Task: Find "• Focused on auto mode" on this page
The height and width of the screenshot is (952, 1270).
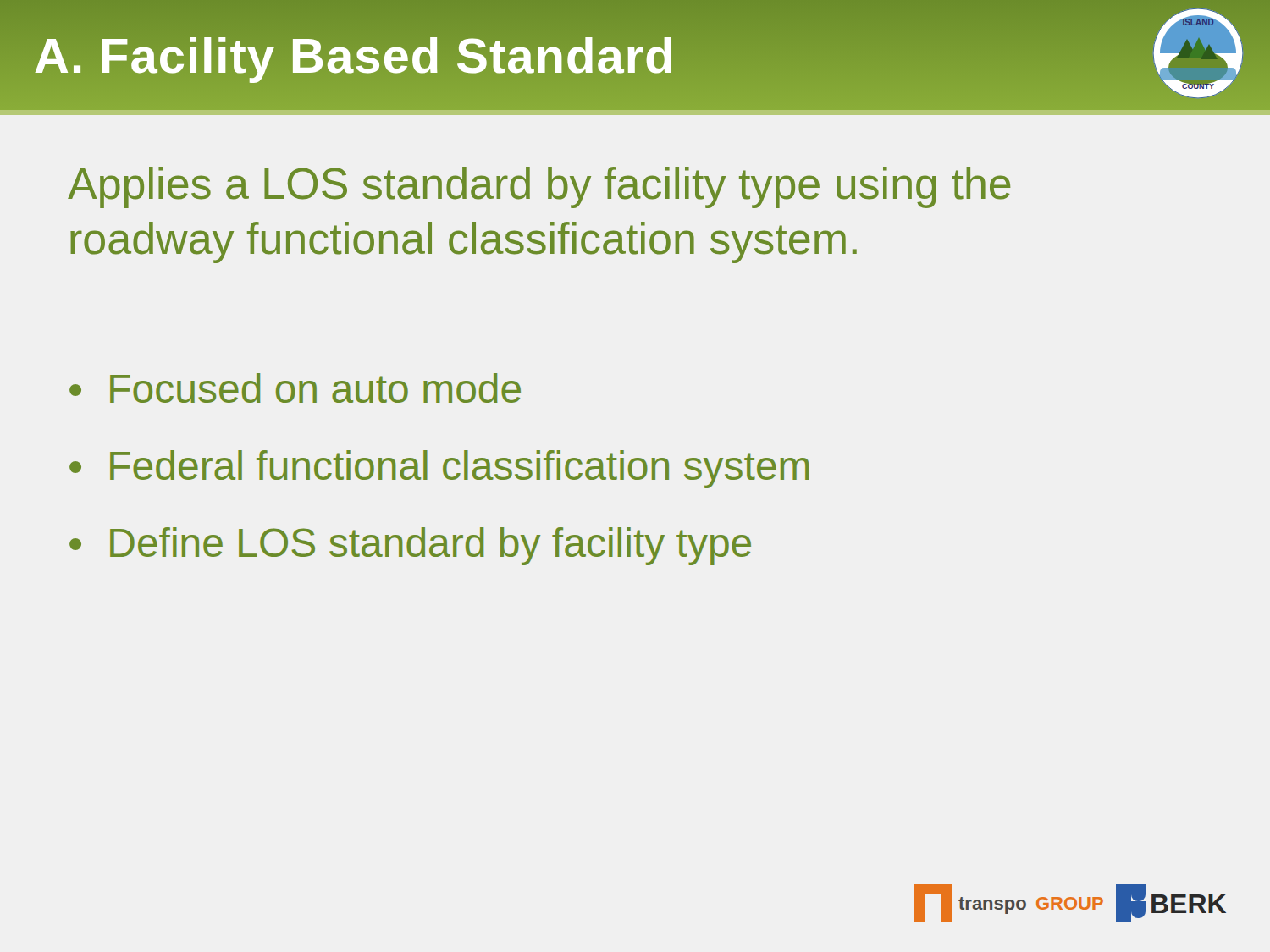Action: click(295, 391)
